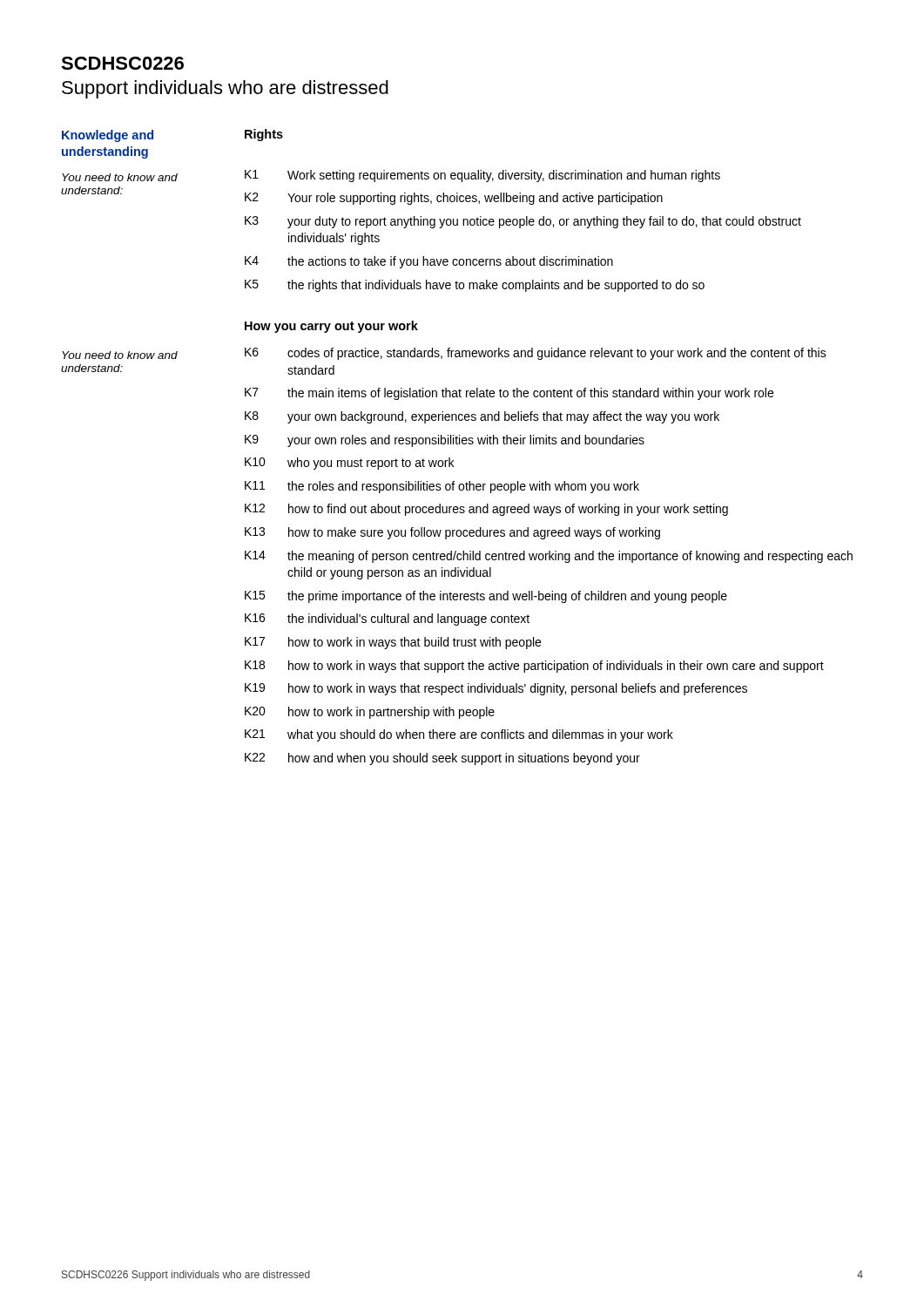The height and width of the screenshot is (1307, 924).
Task: Click on the region starting "K19 how to"
Action: (x=553, y=689)
